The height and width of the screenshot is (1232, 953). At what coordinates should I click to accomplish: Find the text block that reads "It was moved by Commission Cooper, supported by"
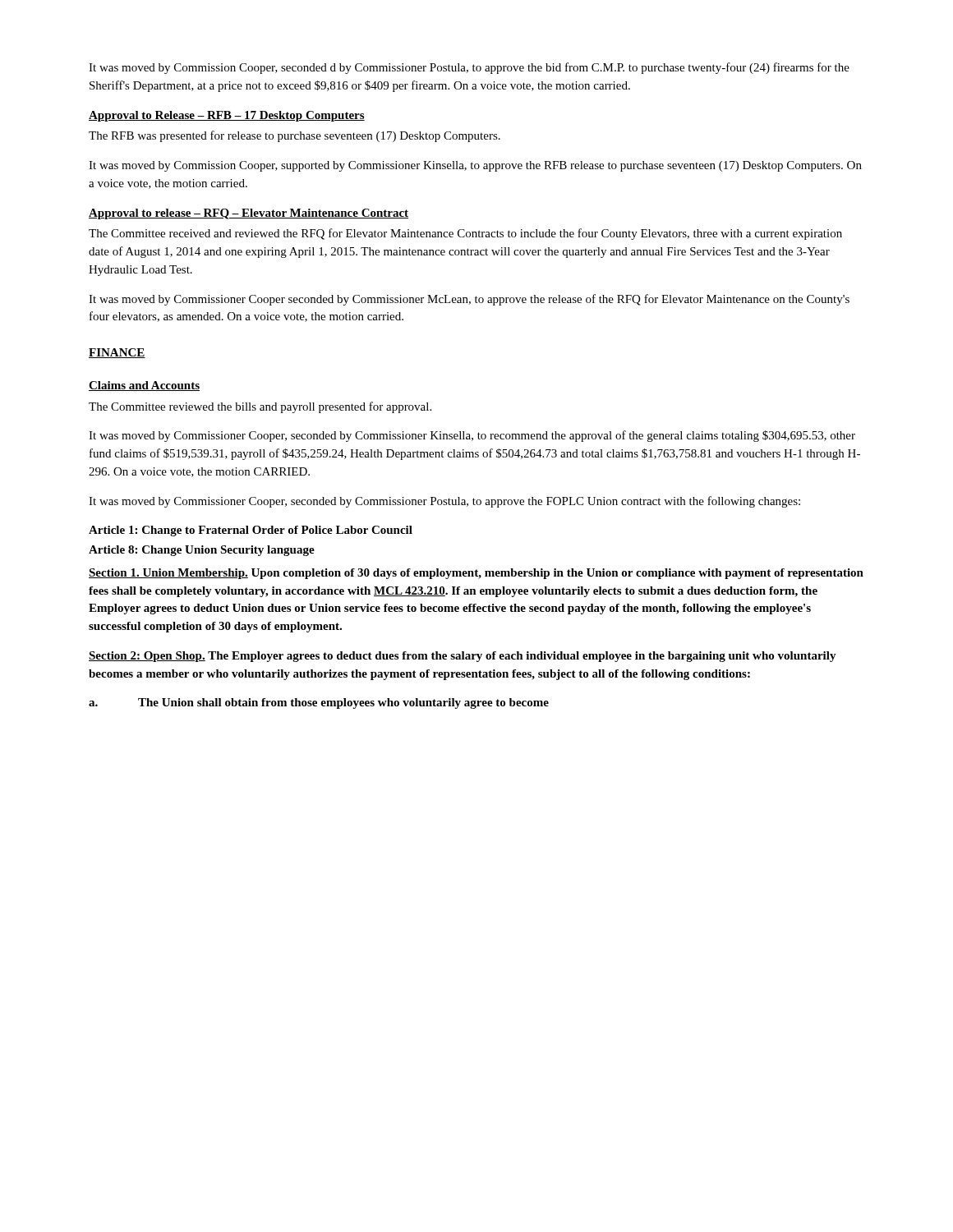475,174
